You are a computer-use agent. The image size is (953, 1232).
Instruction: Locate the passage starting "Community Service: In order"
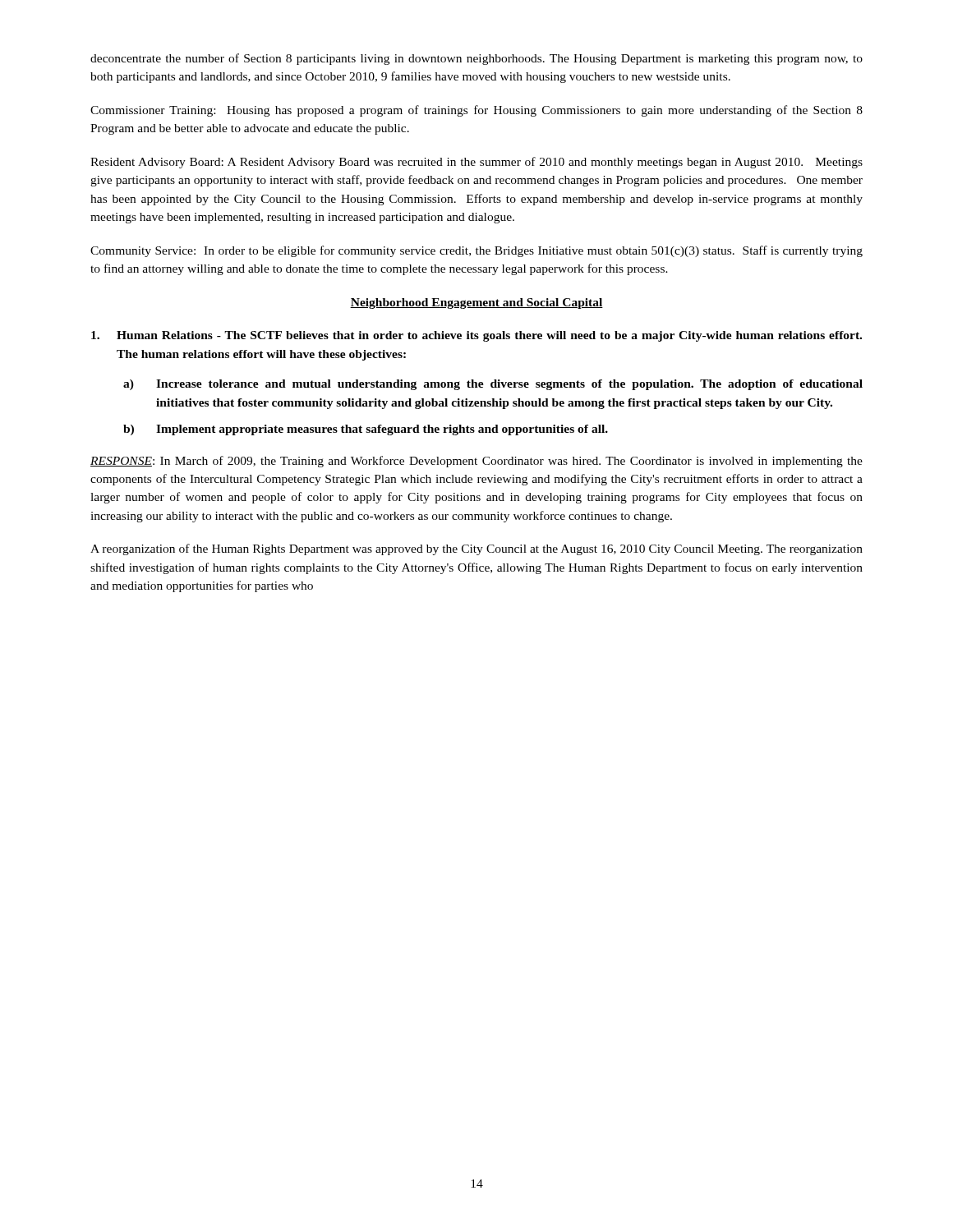pos(476,259)
